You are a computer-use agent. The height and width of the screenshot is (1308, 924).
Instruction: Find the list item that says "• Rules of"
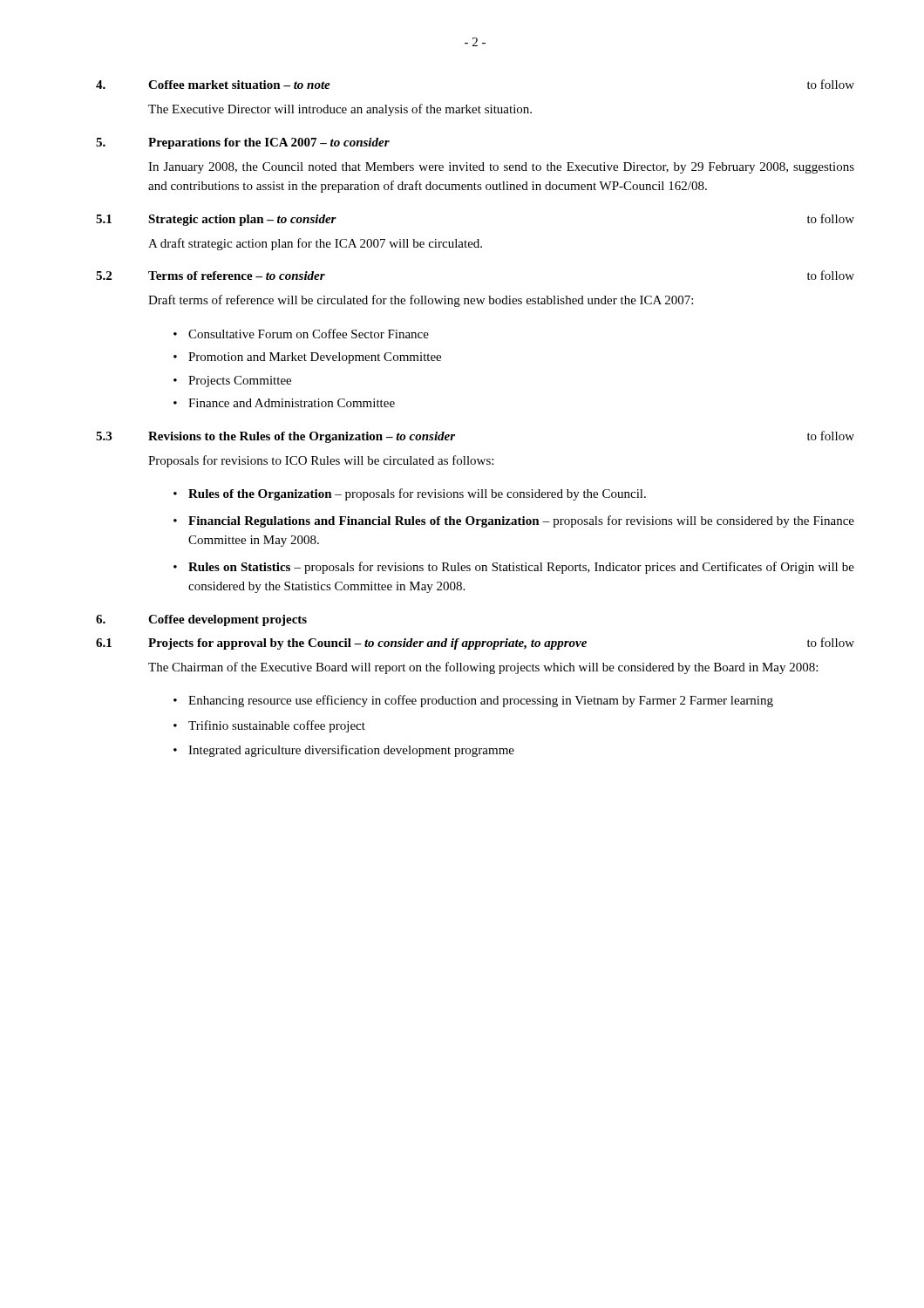tap(510, 494)
